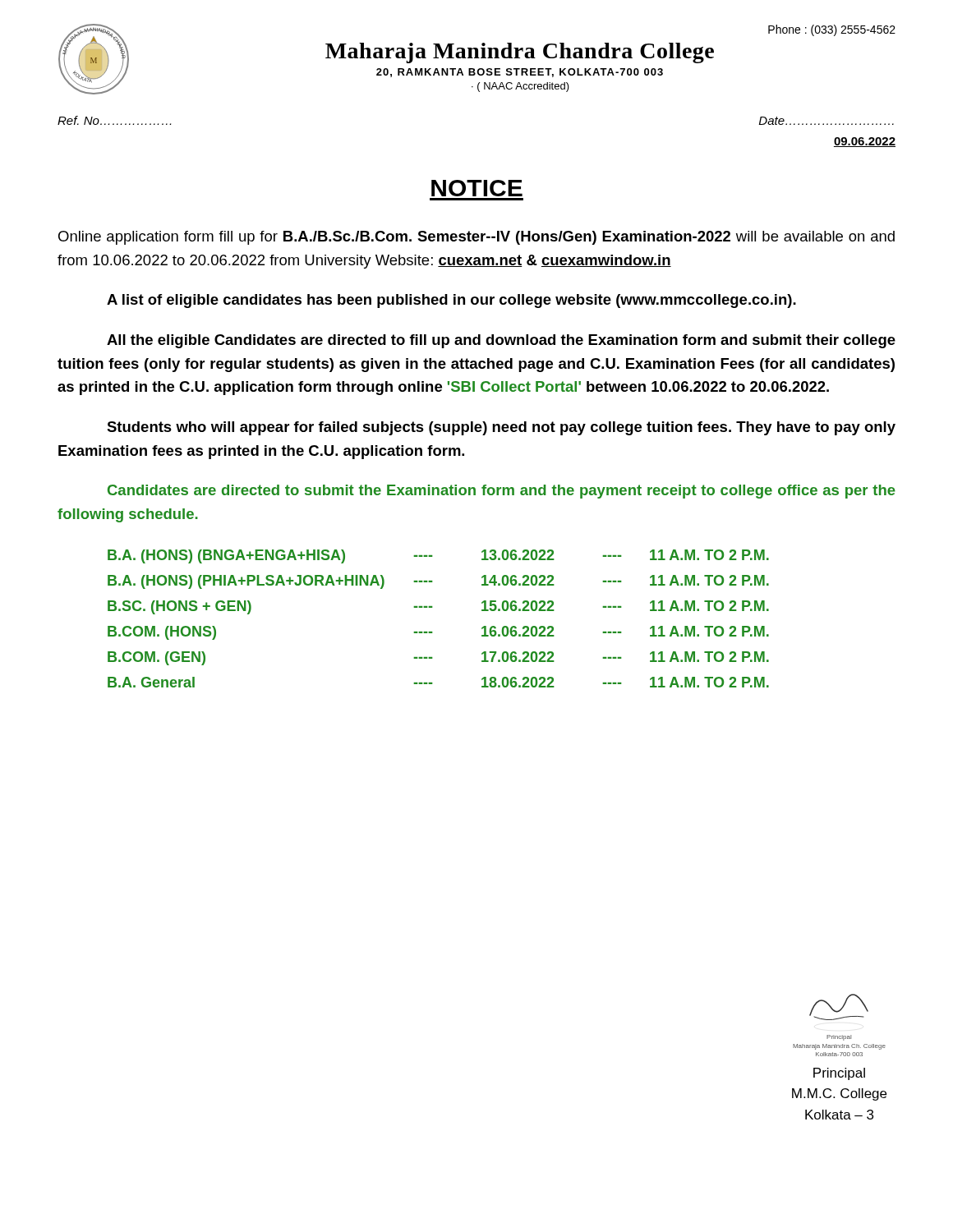The image size is (953, 1232).
Task: Locate the block of text that opens with "All the eligible Candidates"
Action: (x=476, y=363)
